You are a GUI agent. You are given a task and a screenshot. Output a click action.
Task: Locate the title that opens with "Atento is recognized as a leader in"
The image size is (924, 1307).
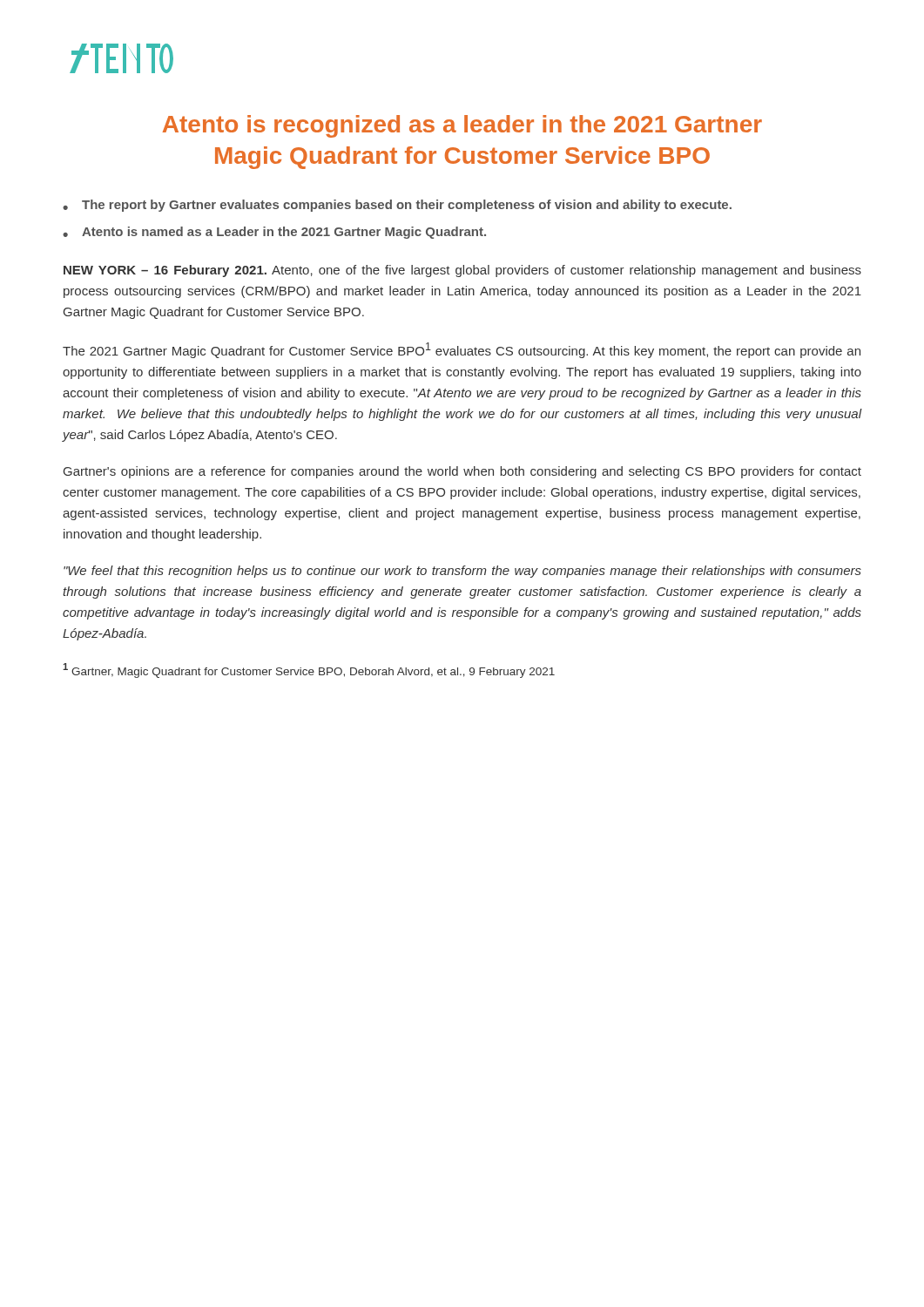462,141
